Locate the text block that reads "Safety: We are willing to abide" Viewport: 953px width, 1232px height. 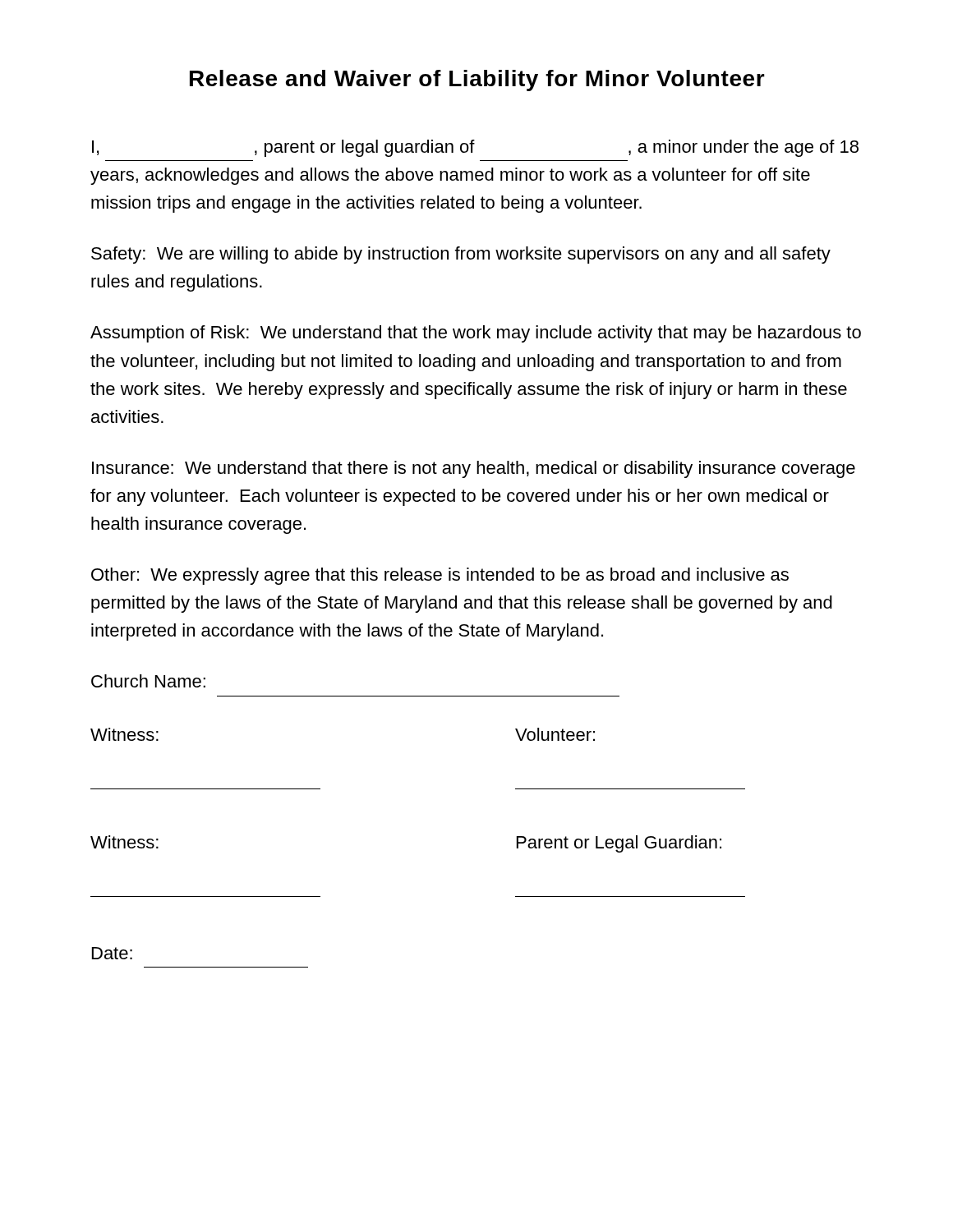[x=460, y=268]
